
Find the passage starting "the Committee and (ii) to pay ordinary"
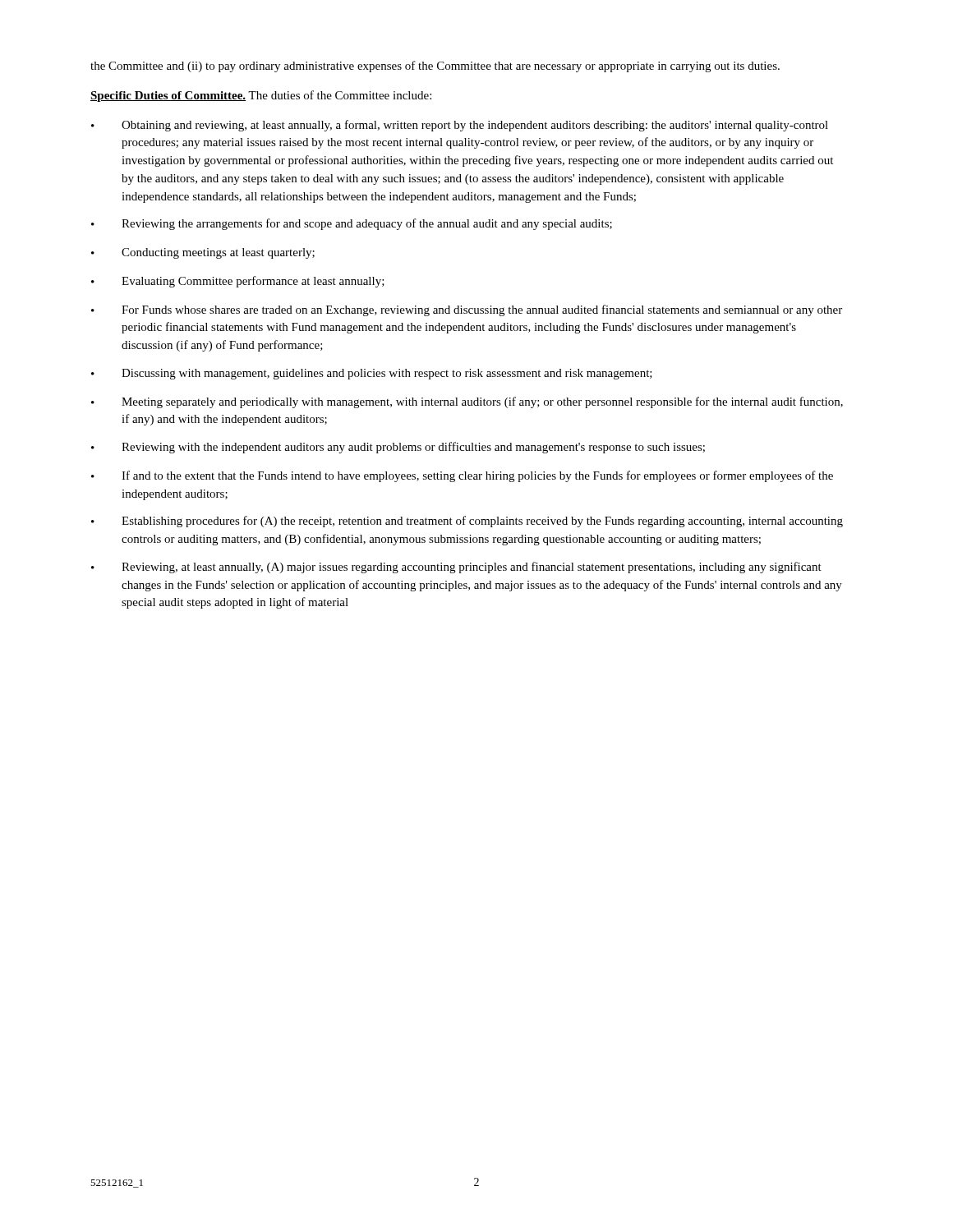coord(435,66)
